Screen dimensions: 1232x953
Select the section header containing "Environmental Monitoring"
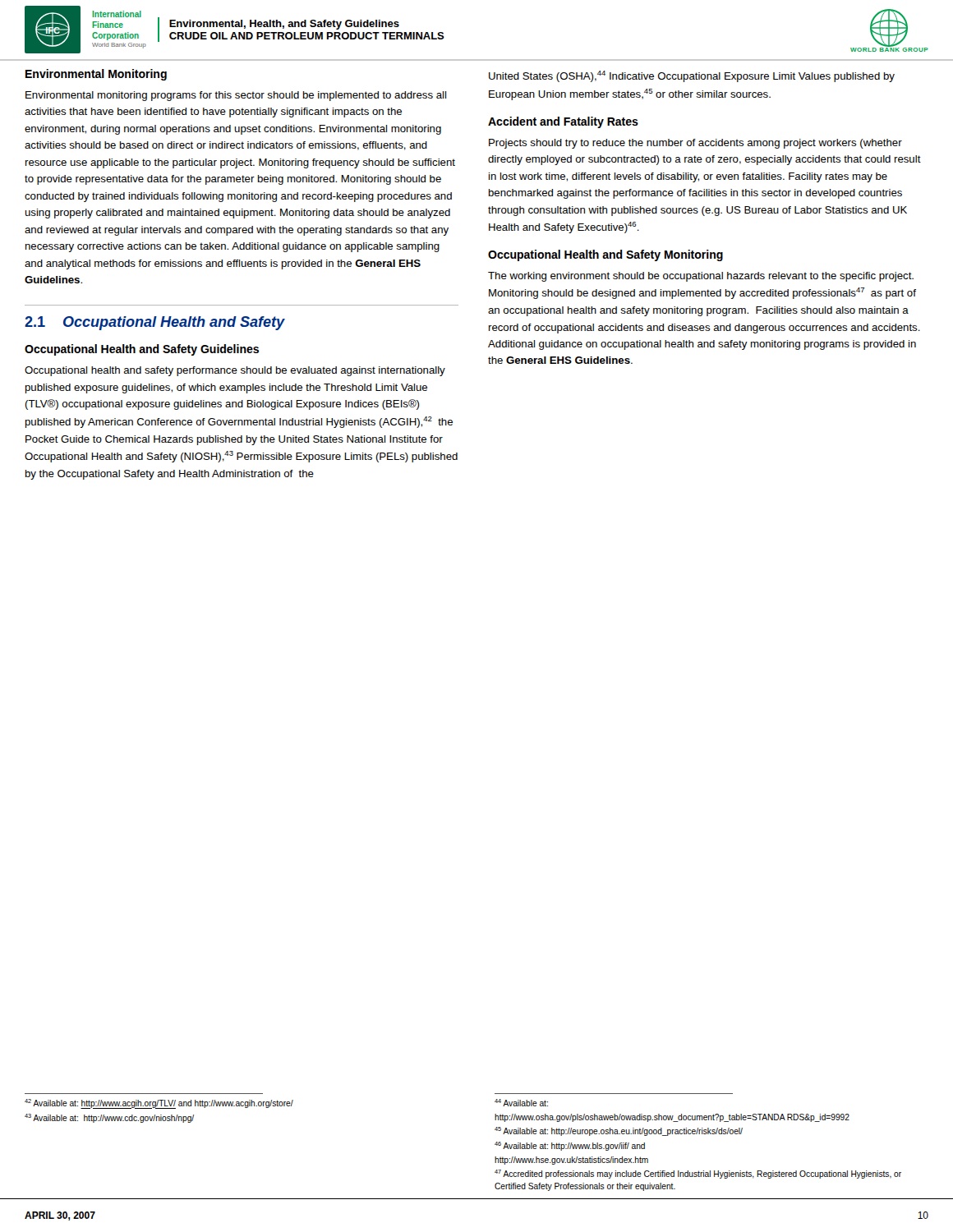[x=96, y=74]
